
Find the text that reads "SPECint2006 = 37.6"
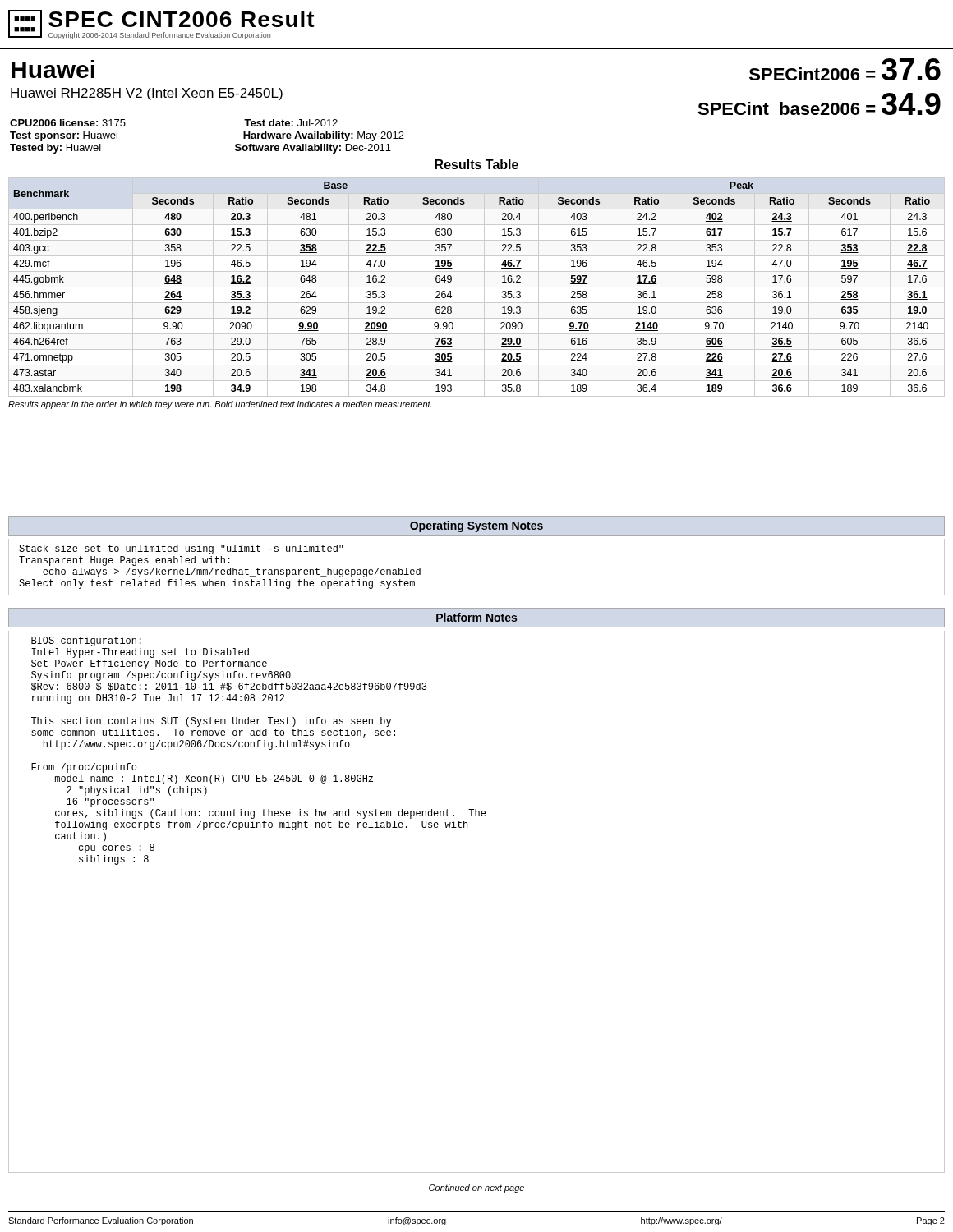point(845,70)
